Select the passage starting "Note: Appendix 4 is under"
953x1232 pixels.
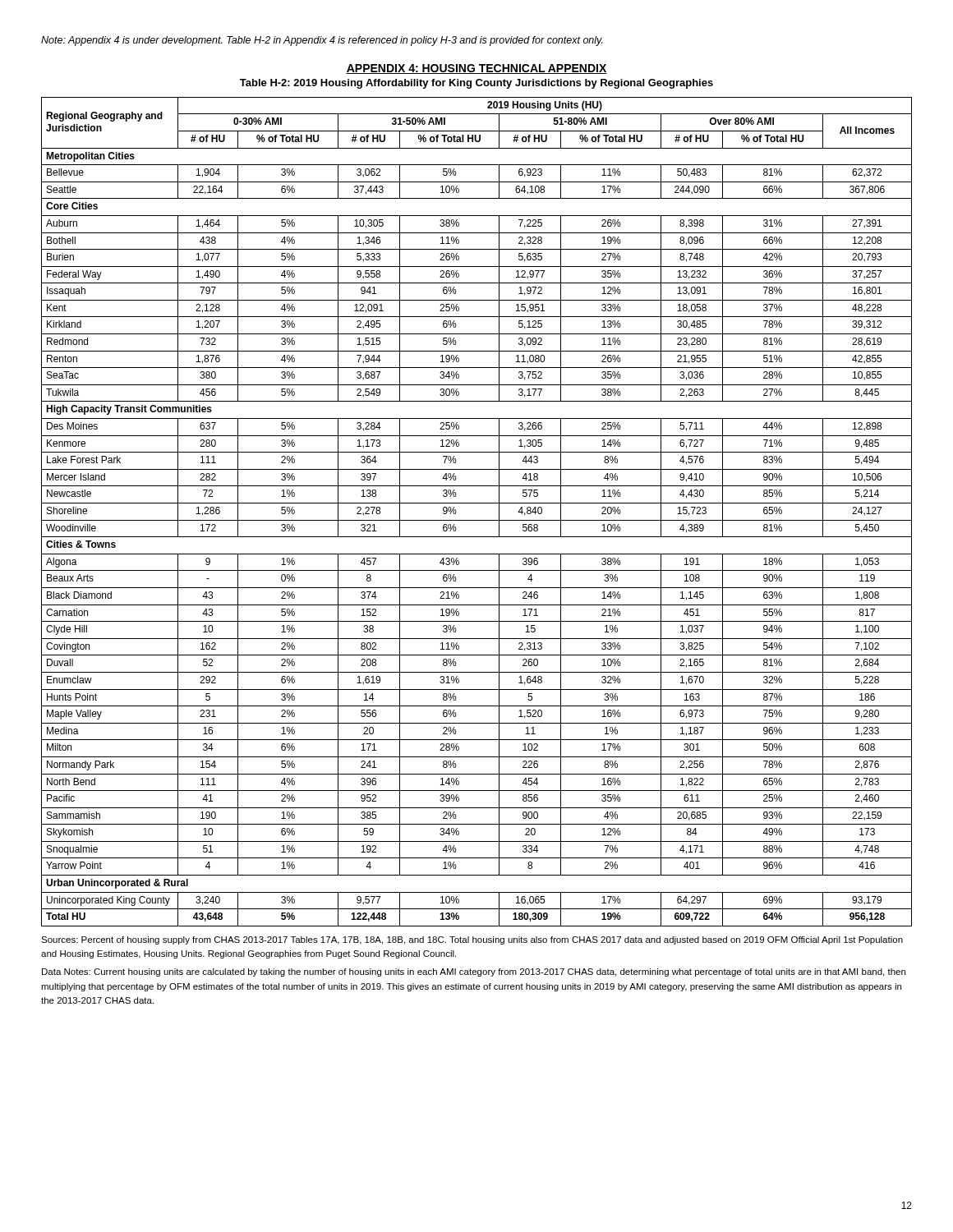click(322, 40)
